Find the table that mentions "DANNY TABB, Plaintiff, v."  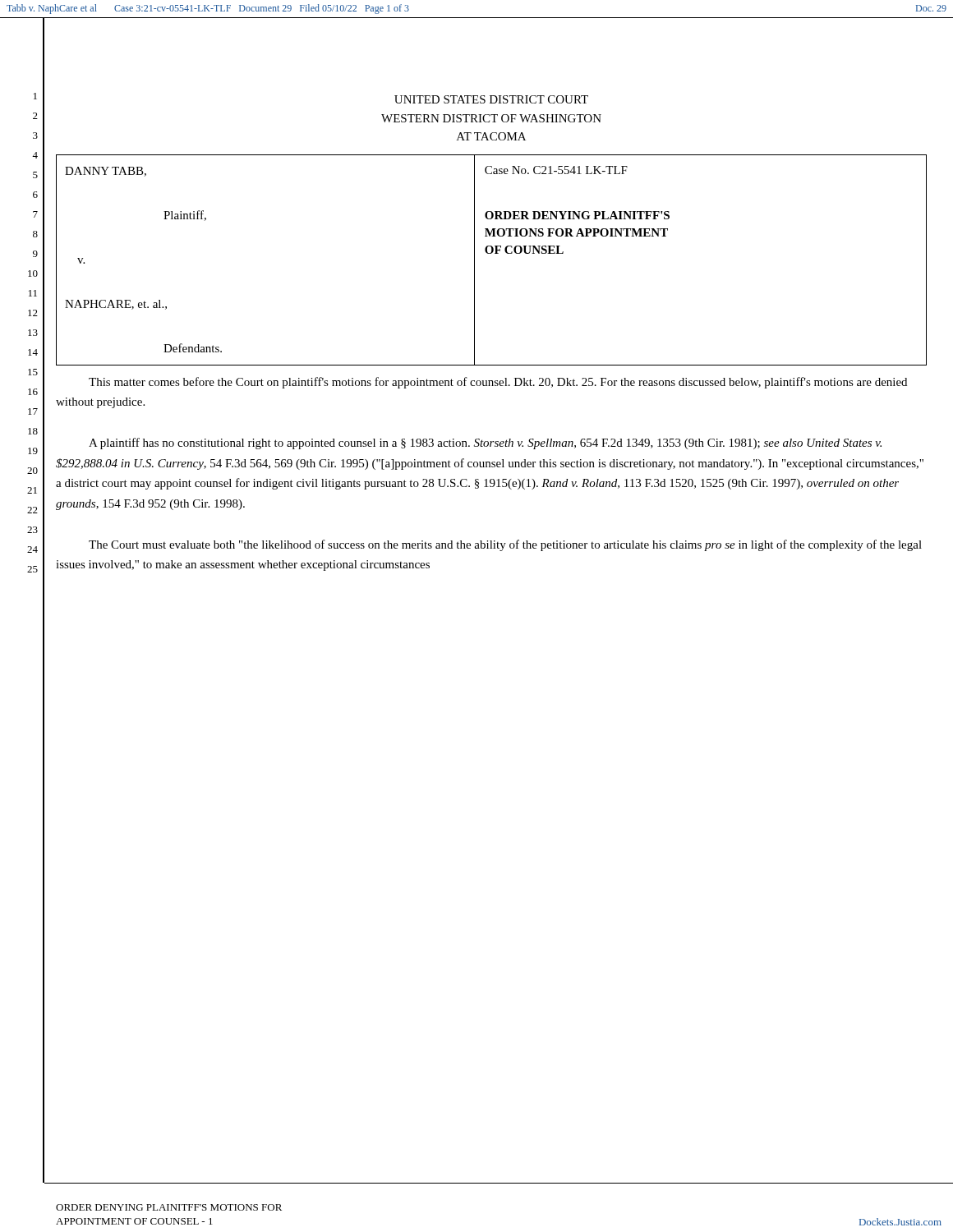click(x=491, y=260)
